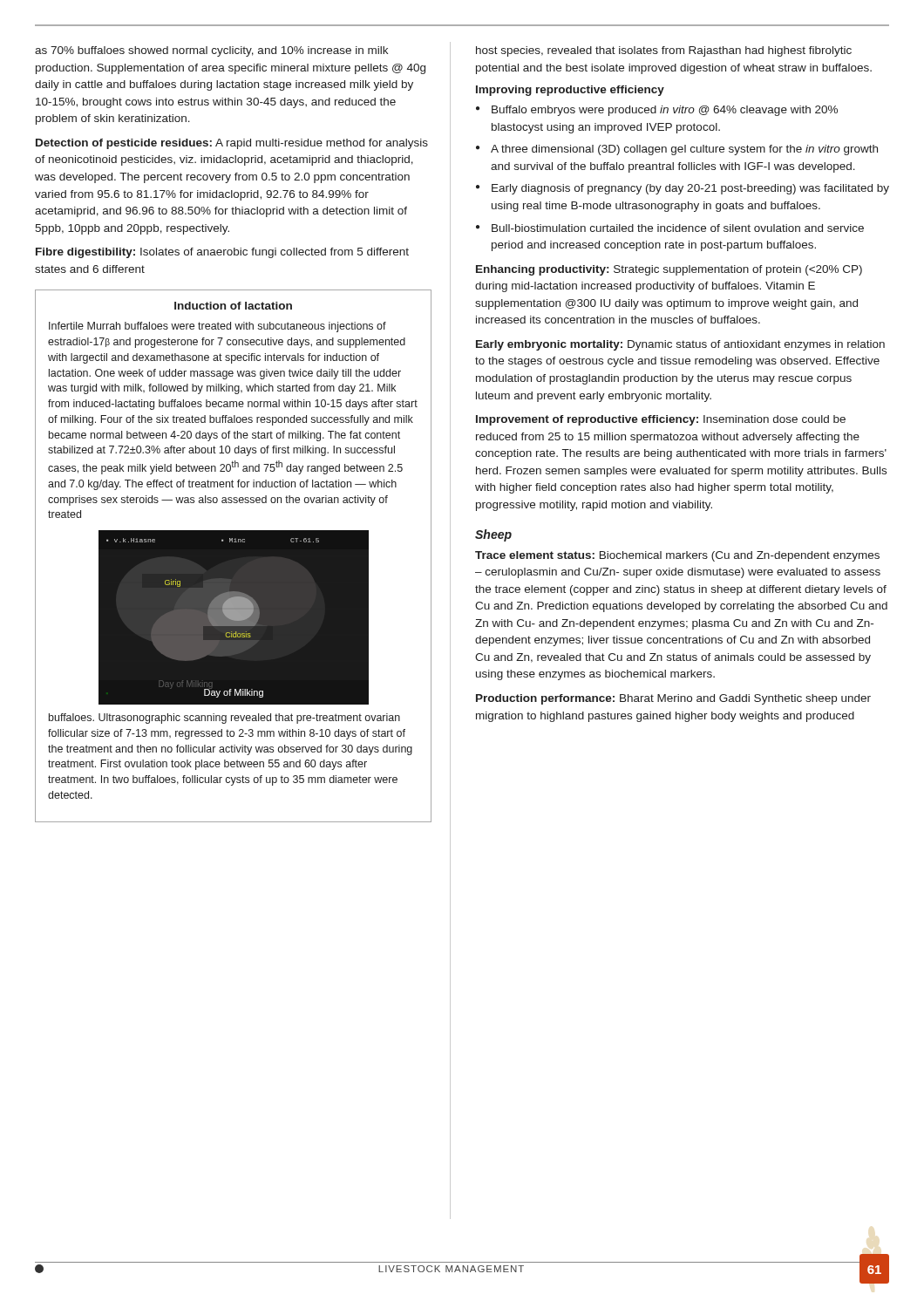Find the text block starting "Induction of lactation"
This screenshot has height=1308, width=924.
(233, 306)
